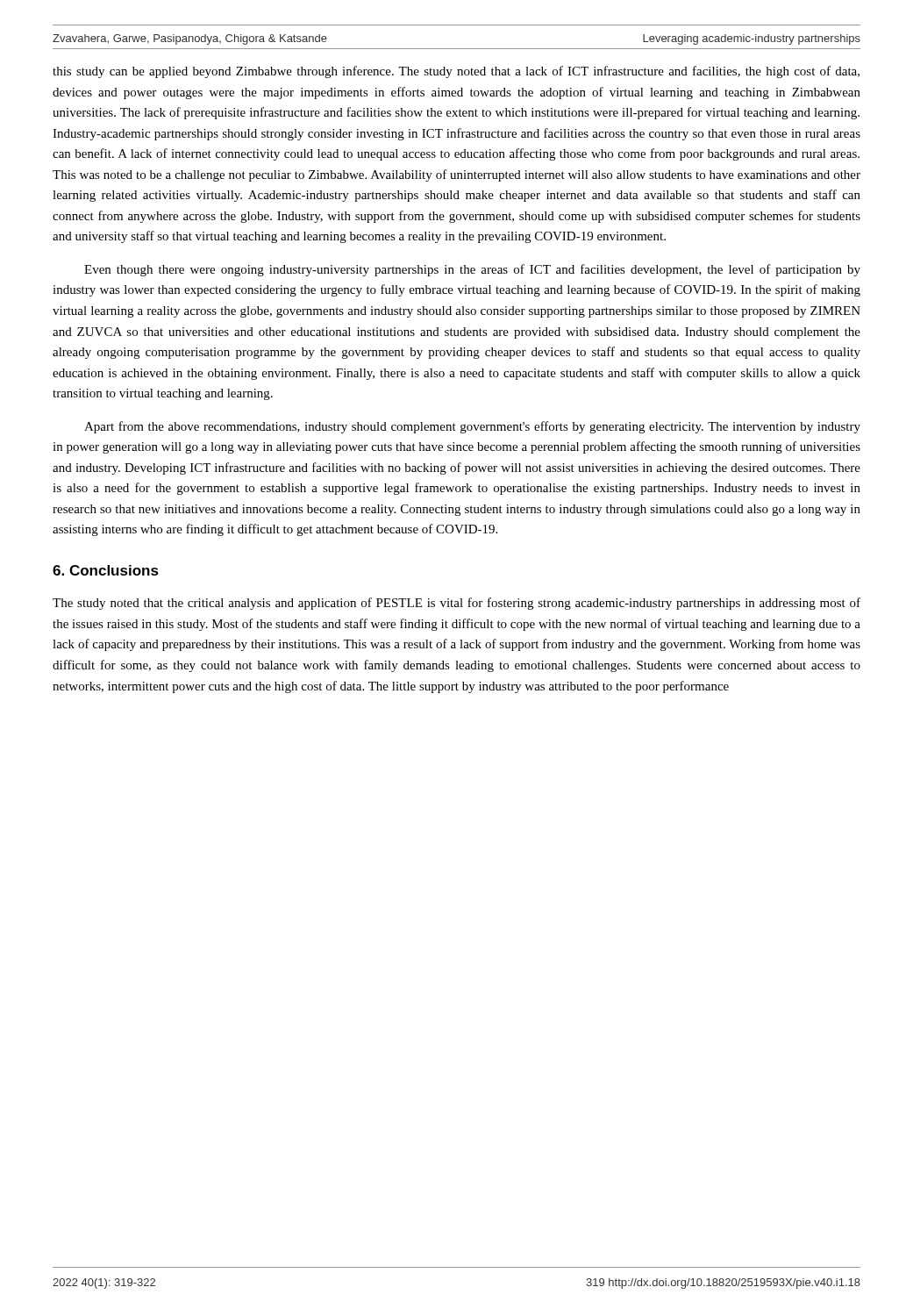Image resolution: width=913 pixels, height=1316 pixels.
Task: Select the element starting "Even though there were ongoing industry-university"
Action: 456,332
